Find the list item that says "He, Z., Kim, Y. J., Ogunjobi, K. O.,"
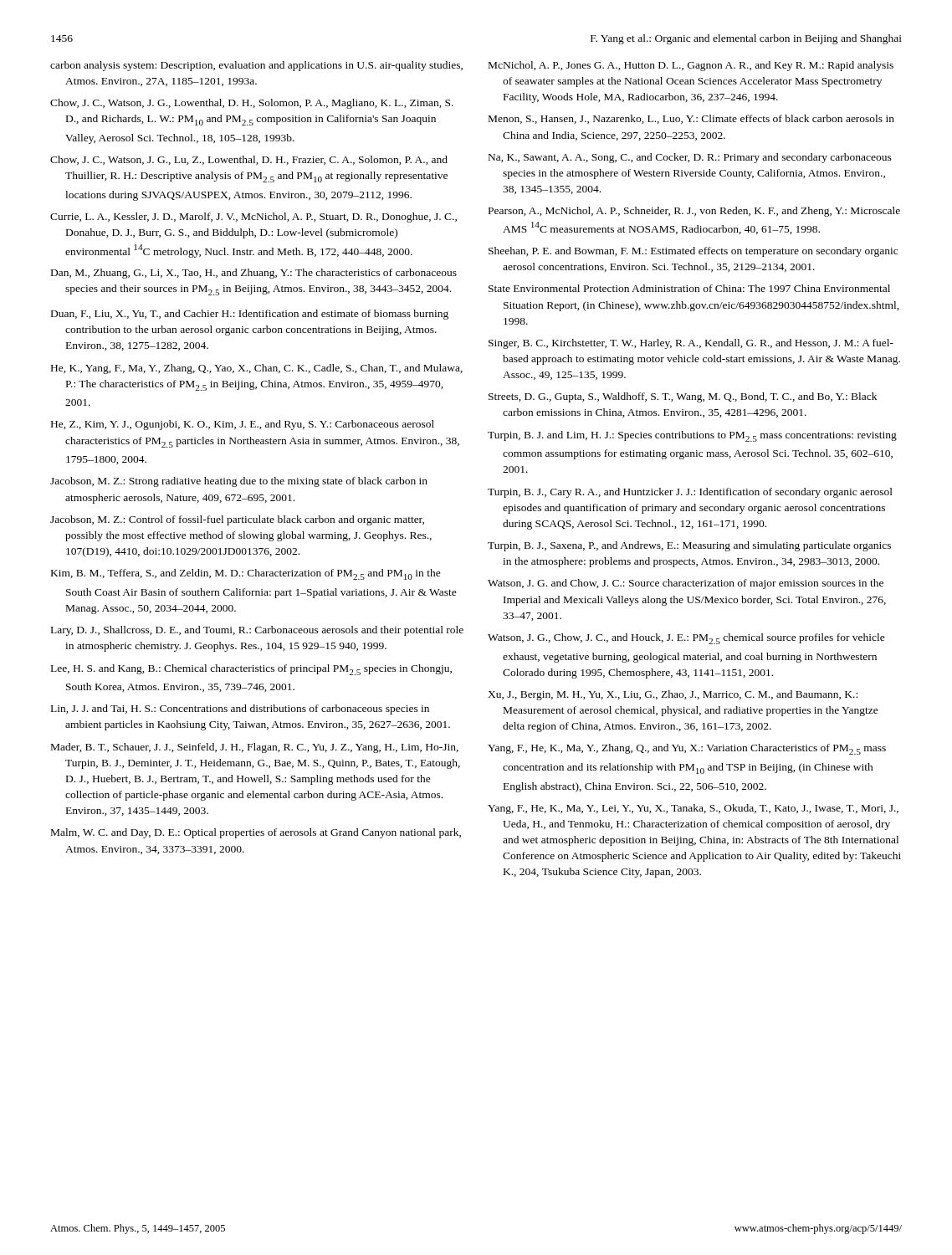 (x=255, y=442)
